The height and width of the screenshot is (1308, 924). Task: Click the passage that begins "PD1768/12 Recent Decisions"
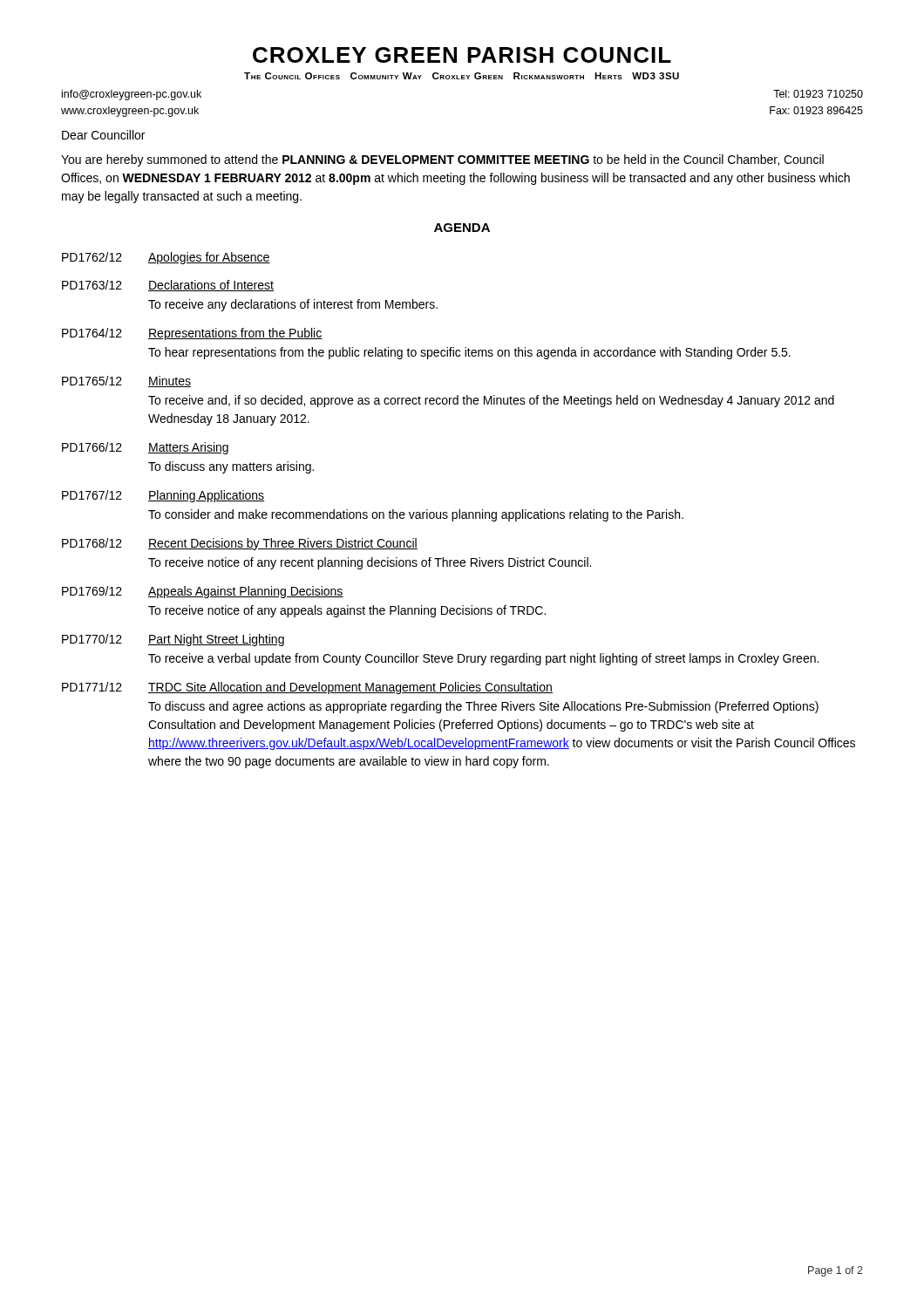(x=462, y=560)
